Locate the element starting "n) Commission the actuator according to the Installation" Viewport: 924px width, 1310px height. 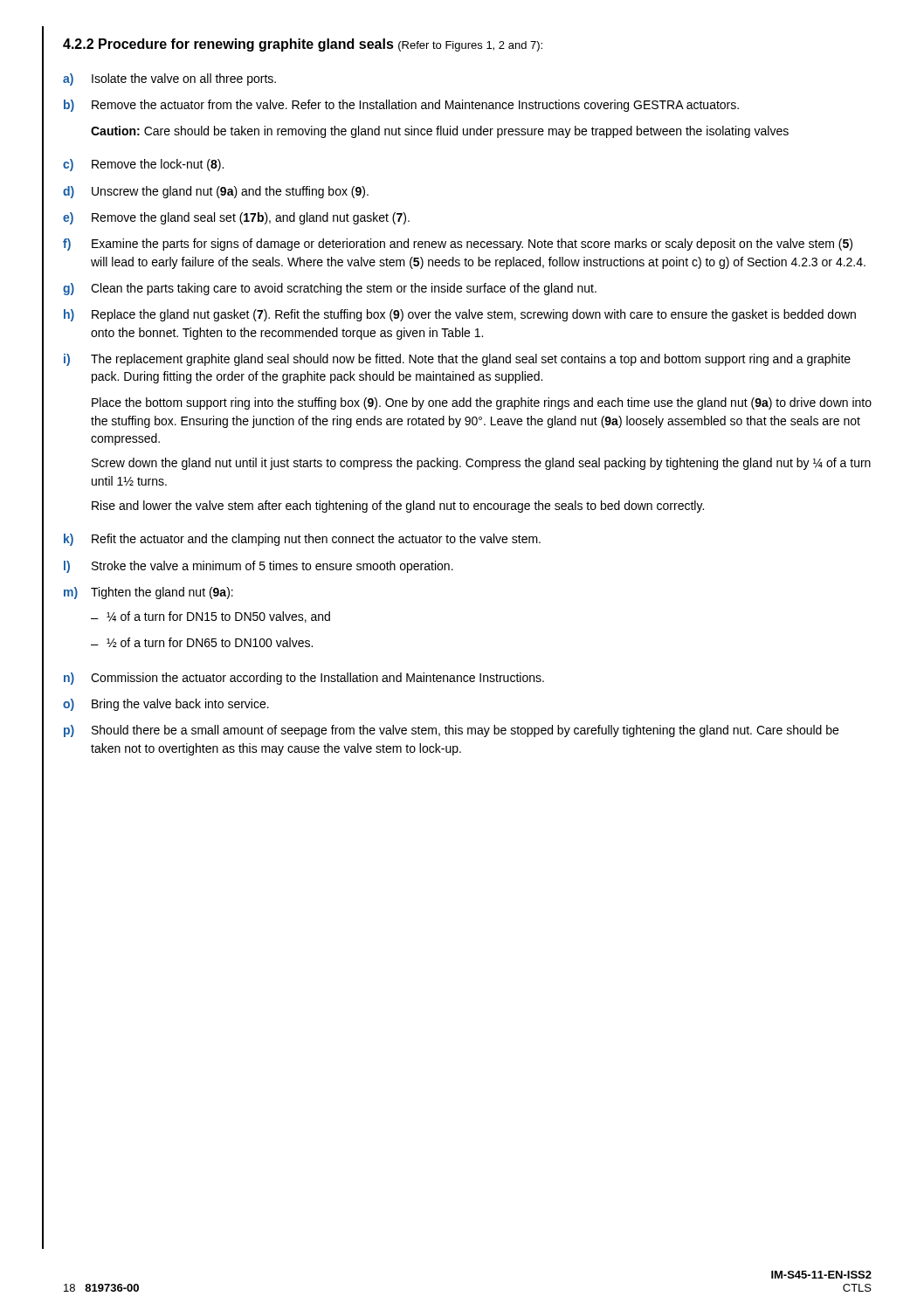pyautogui.click(x=467, y=677)
